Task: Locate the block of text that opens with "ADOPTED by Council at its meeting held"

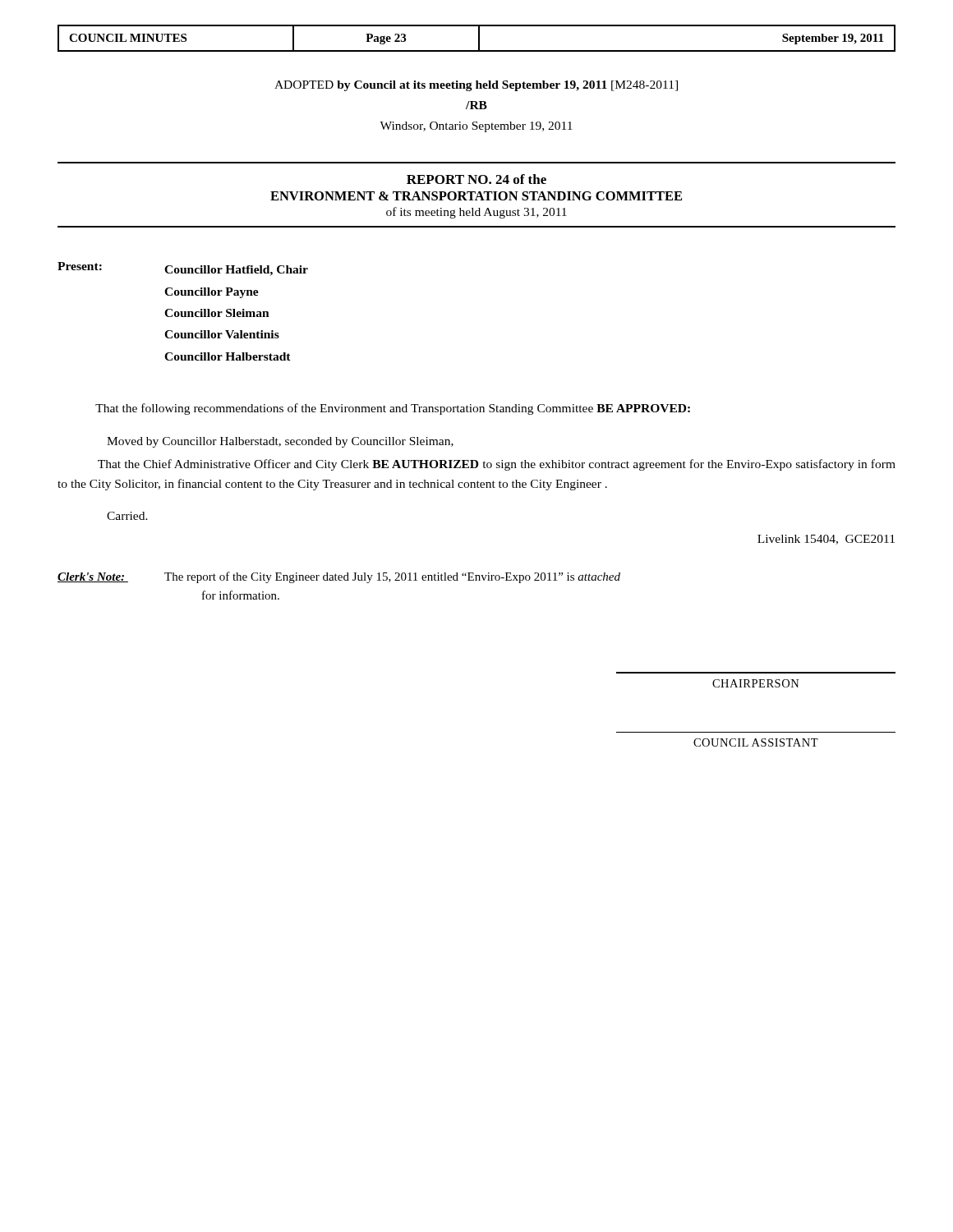Action: pyautogui.click(x=476, y=105)
